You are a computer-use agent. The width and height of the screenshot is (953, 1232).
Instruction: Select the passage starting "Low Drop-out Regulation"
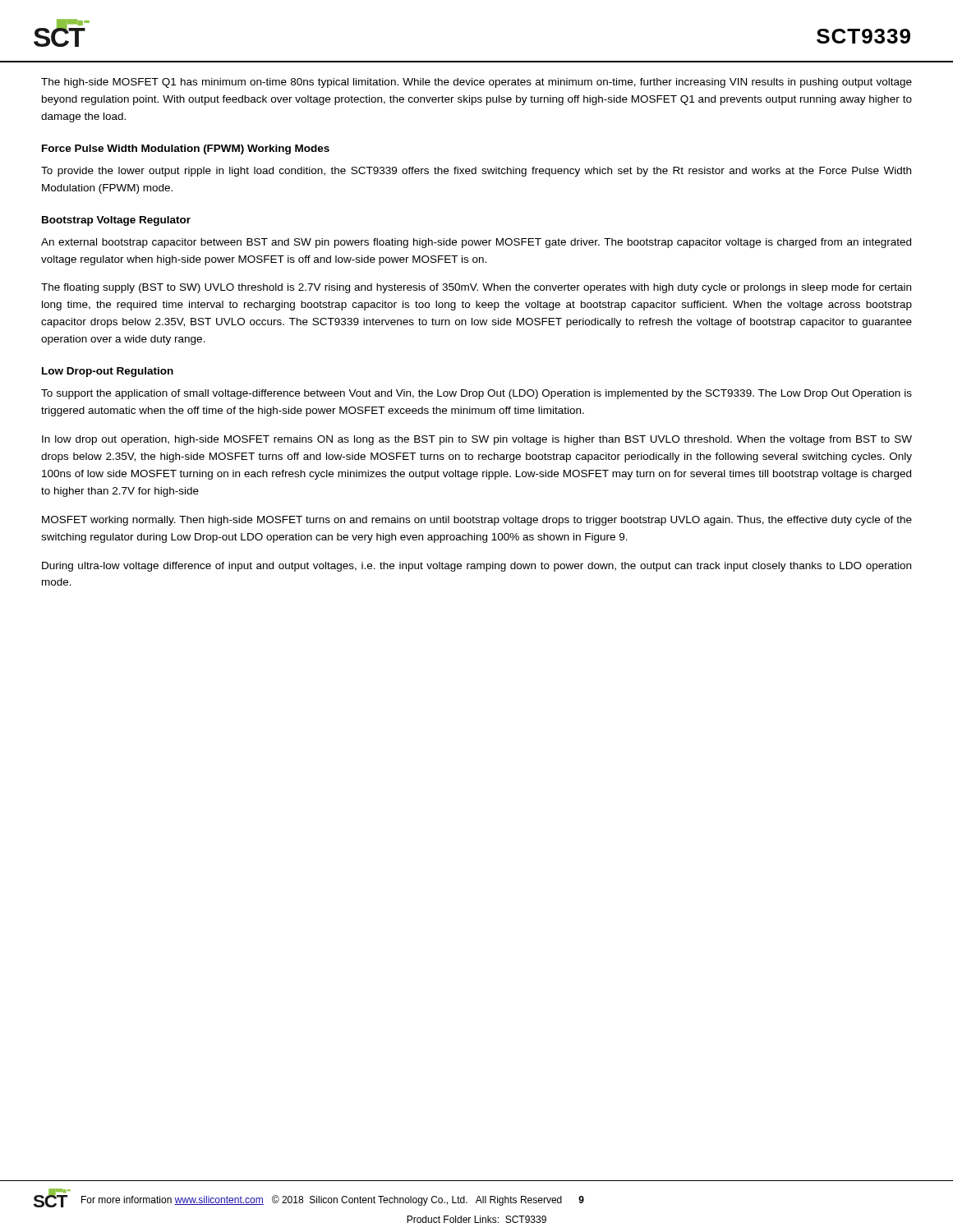point(107,371)
